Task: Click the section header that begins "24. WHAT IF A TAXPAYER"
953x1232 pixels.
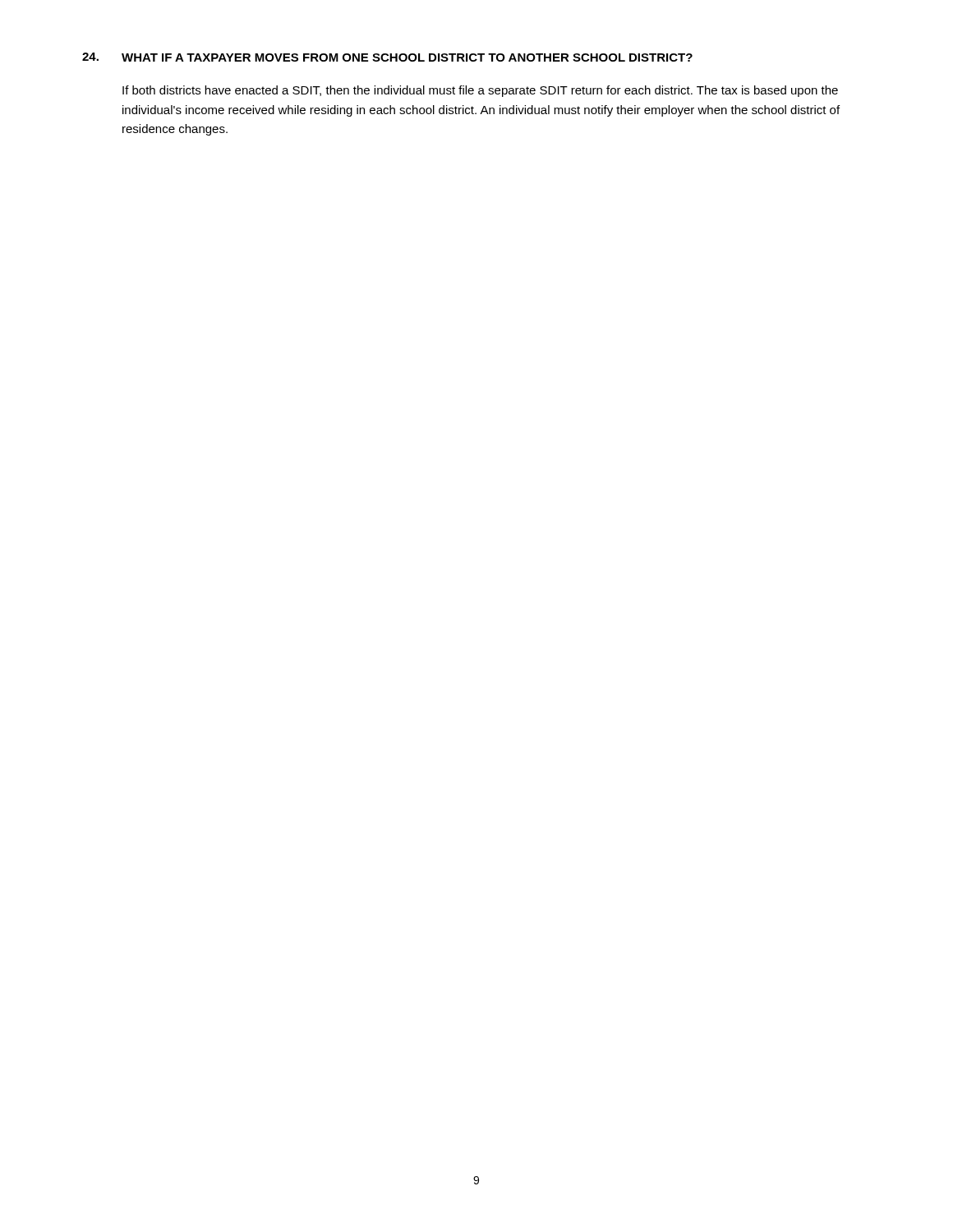Action: (387, 58)
